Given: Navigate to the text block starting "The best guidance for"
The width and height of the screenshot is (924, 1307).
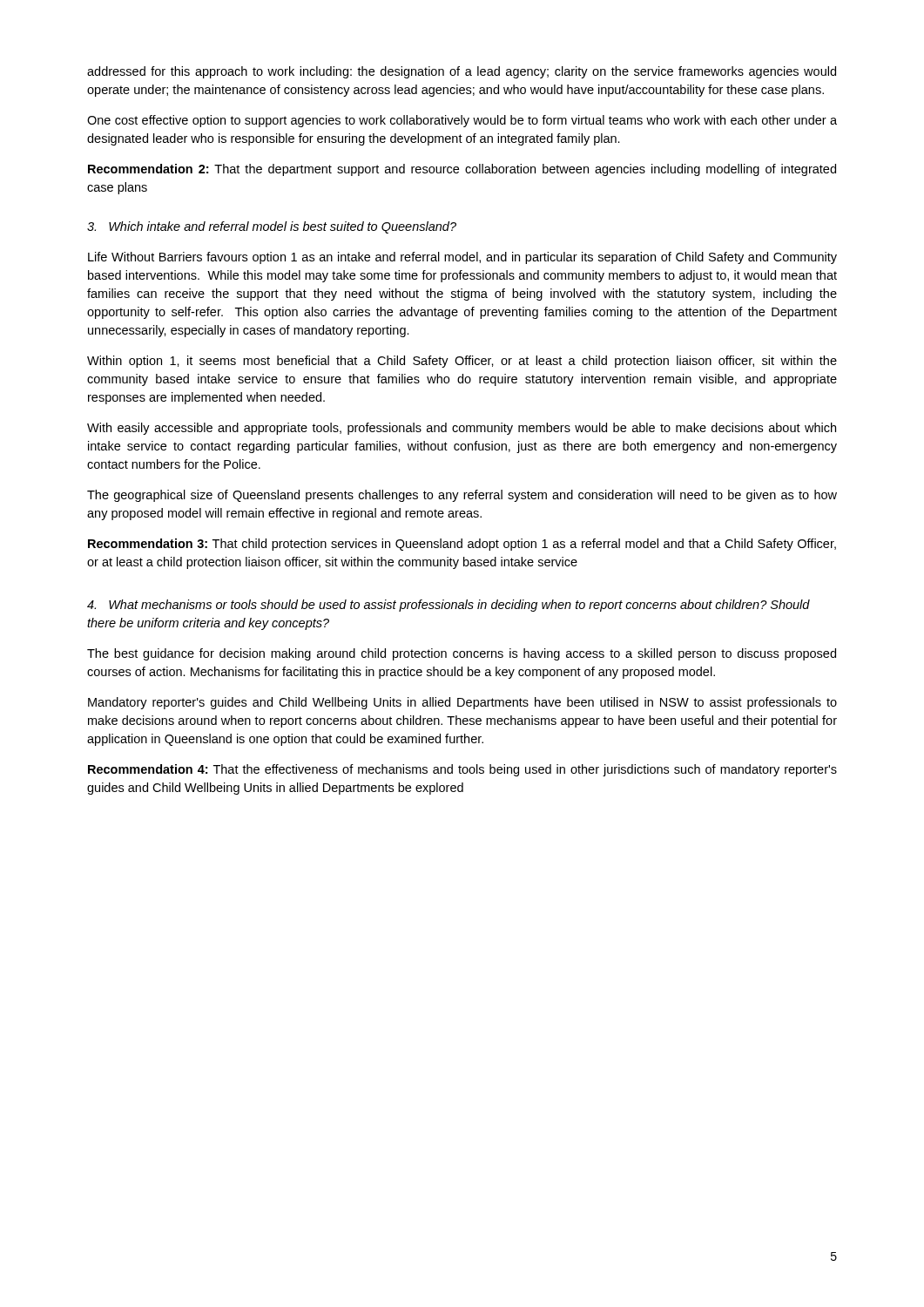Looking at the screenshot, I should pos(462,663).
